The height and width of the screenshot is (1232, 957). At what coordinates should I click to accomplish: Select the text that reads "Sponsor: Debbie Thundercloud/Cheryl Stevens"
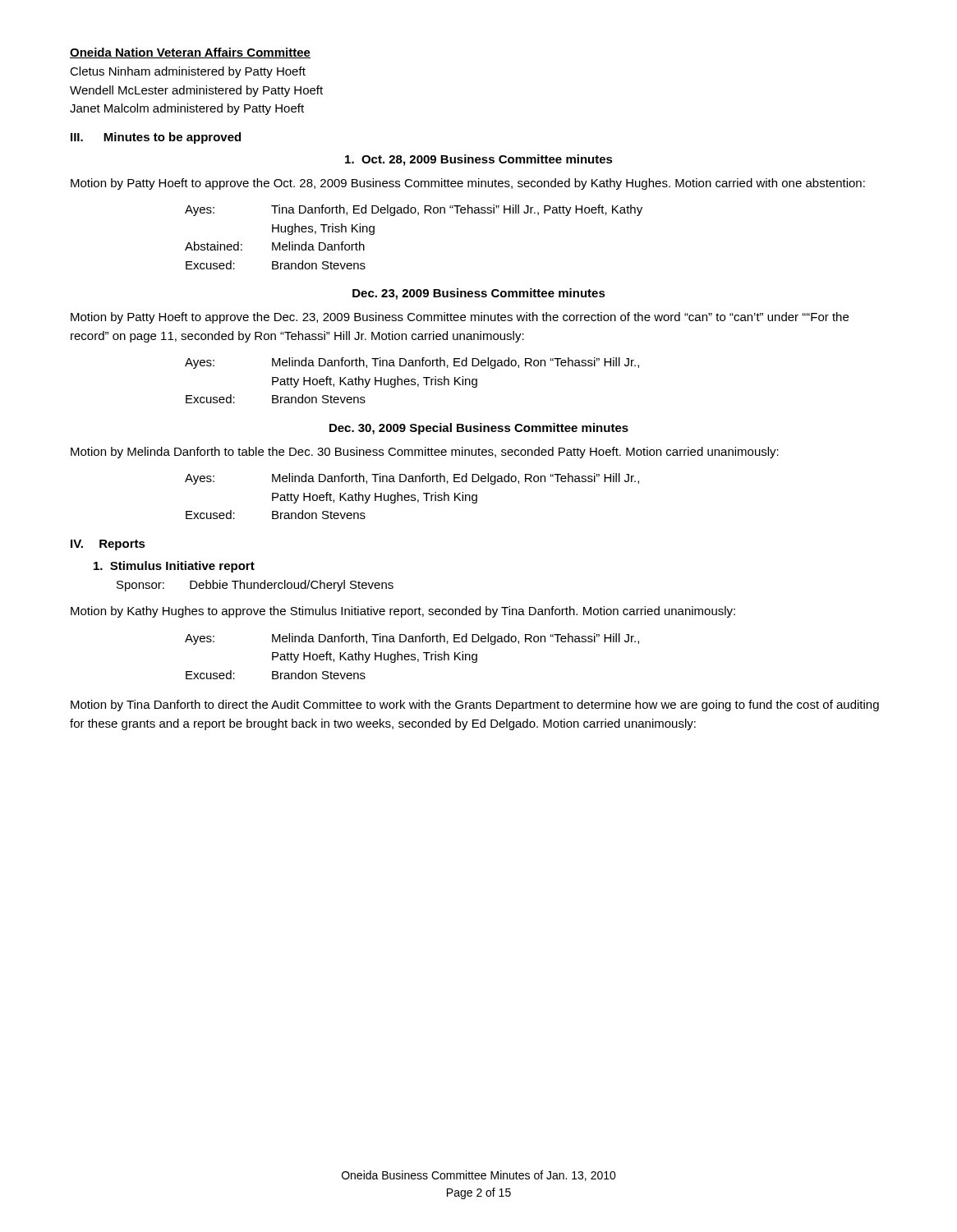[x=255, y=584]
